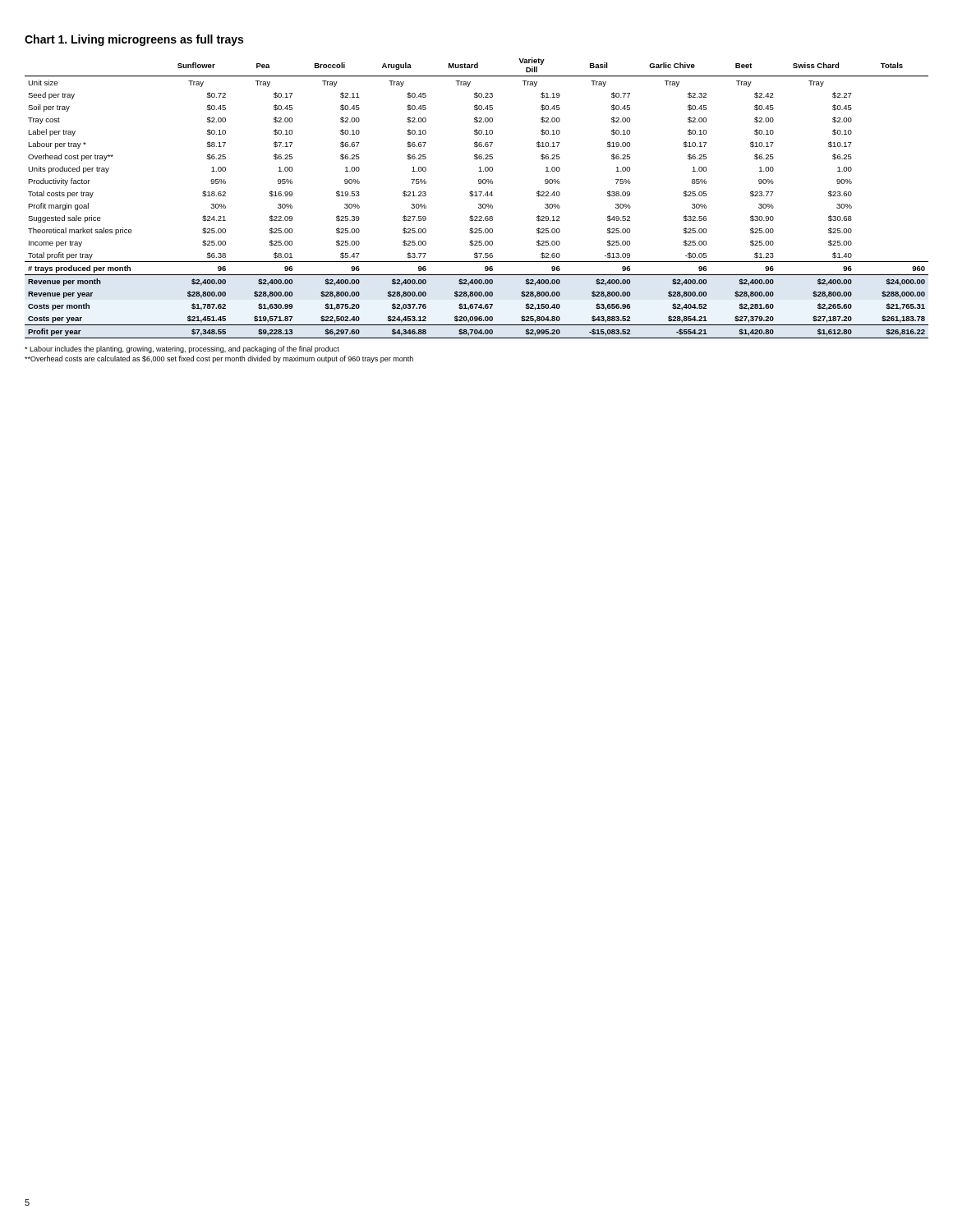Click the table
Image resolution: width=953 pixels, height=1232 pixels.
pos(476,196)
